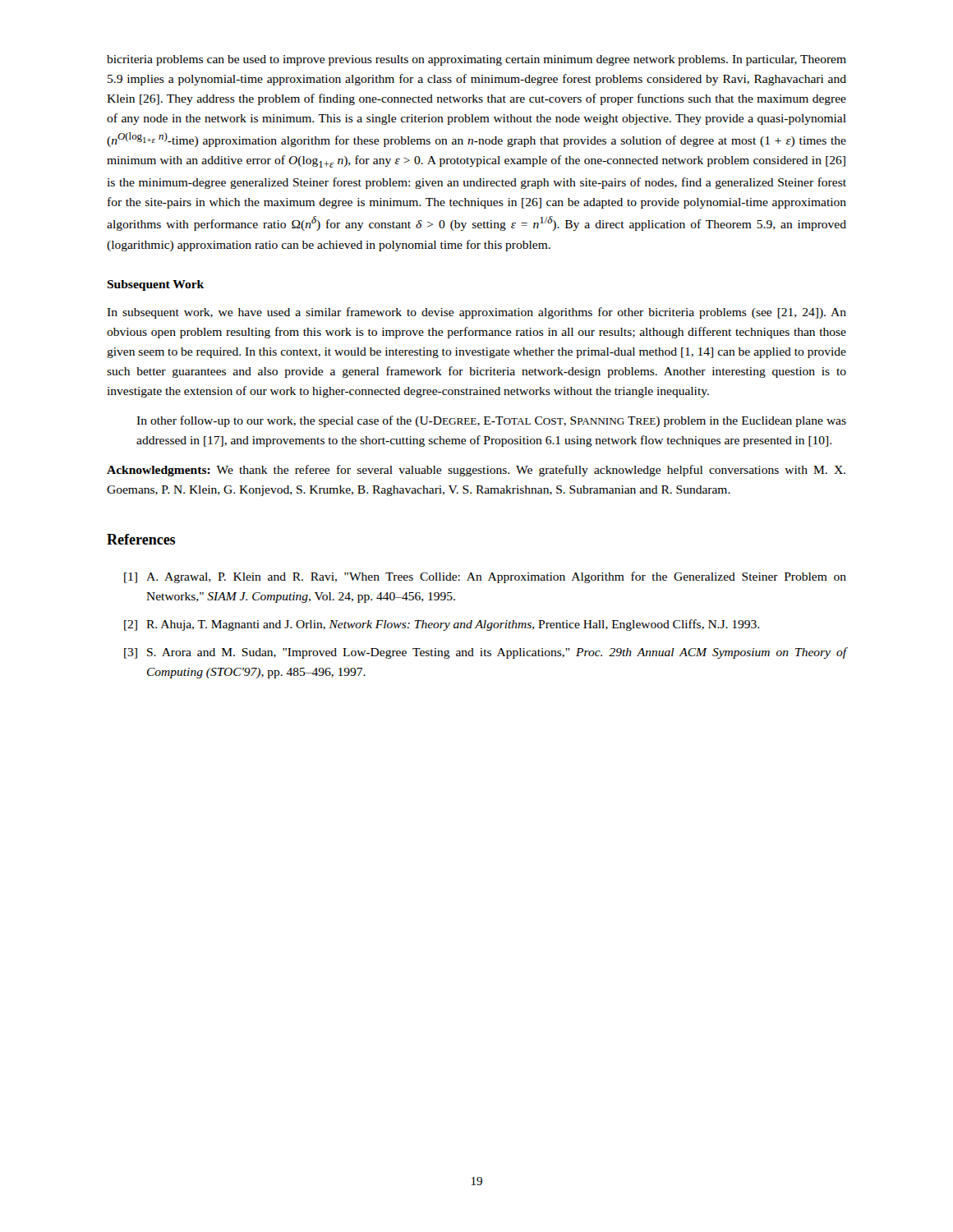The height and width of the screenshot is (1232, 953).
Task: Navigate to the region starting "In subsequent work, we have"
Action: [476, 351]
